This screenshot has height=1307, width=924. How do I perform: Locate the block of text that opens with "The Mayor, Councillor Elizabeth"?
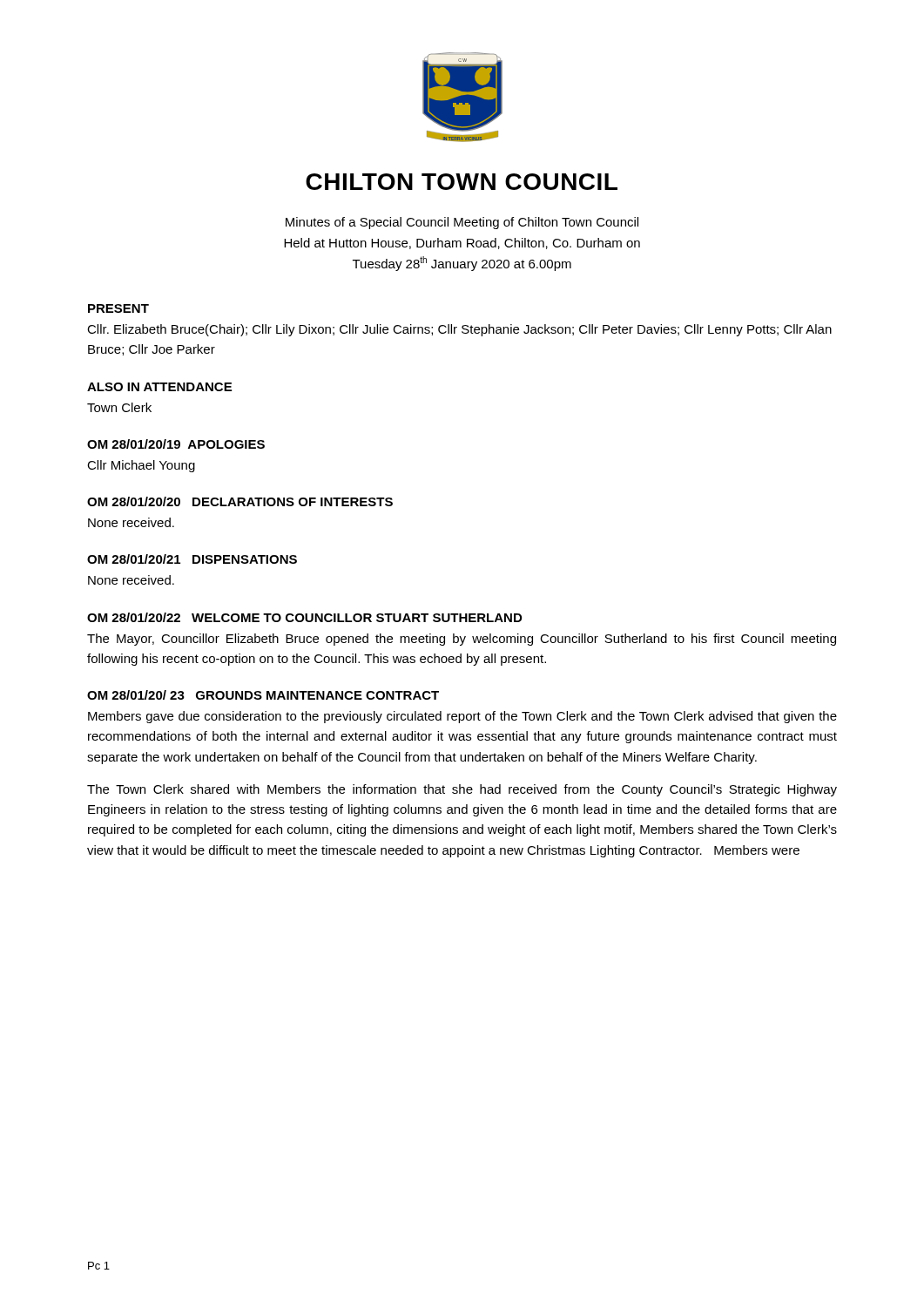pos(462,648)
